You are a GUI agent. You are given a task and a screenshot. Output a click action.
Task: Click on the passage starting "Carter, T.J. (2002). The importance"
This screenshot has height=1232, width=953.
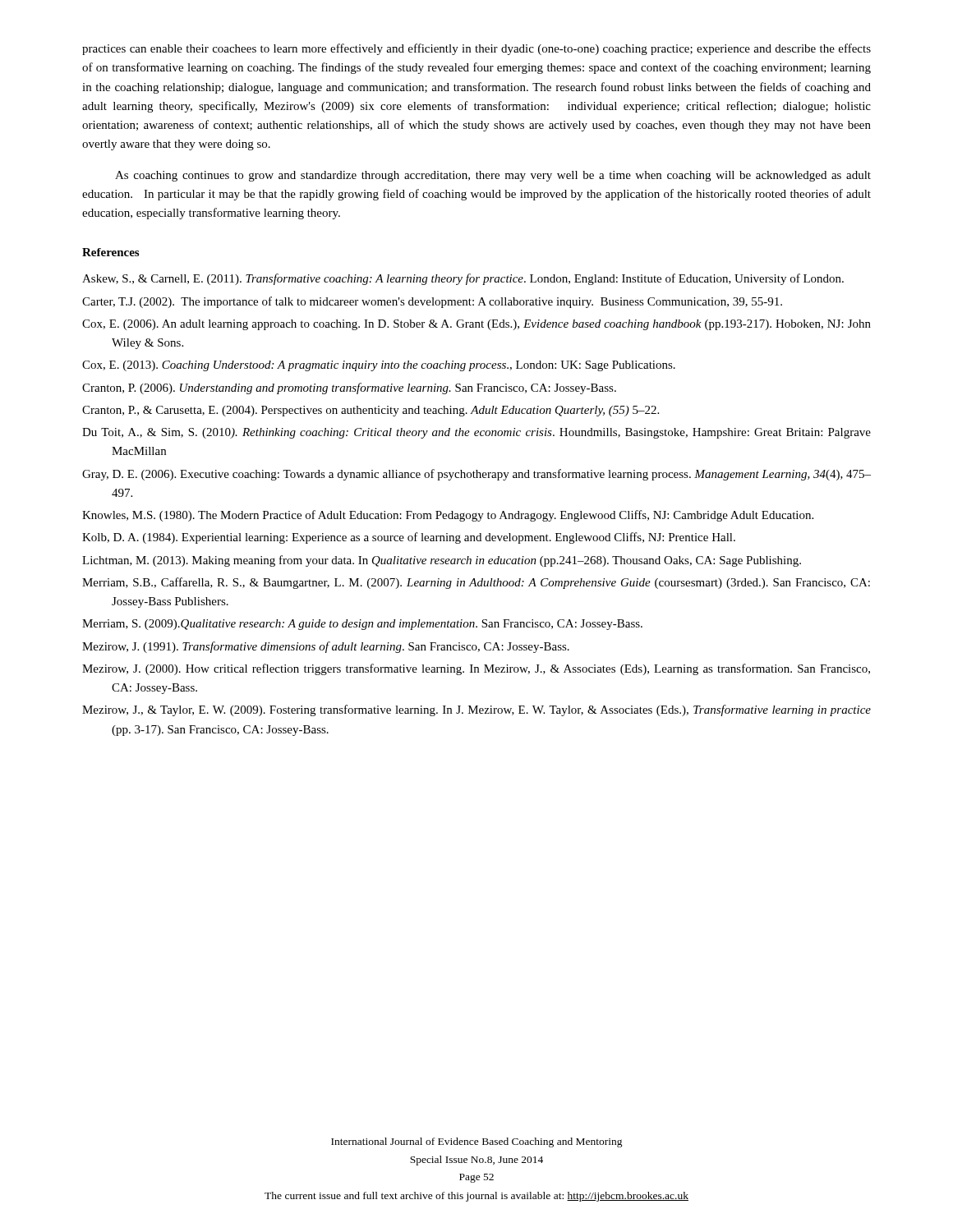click(433, 301)
